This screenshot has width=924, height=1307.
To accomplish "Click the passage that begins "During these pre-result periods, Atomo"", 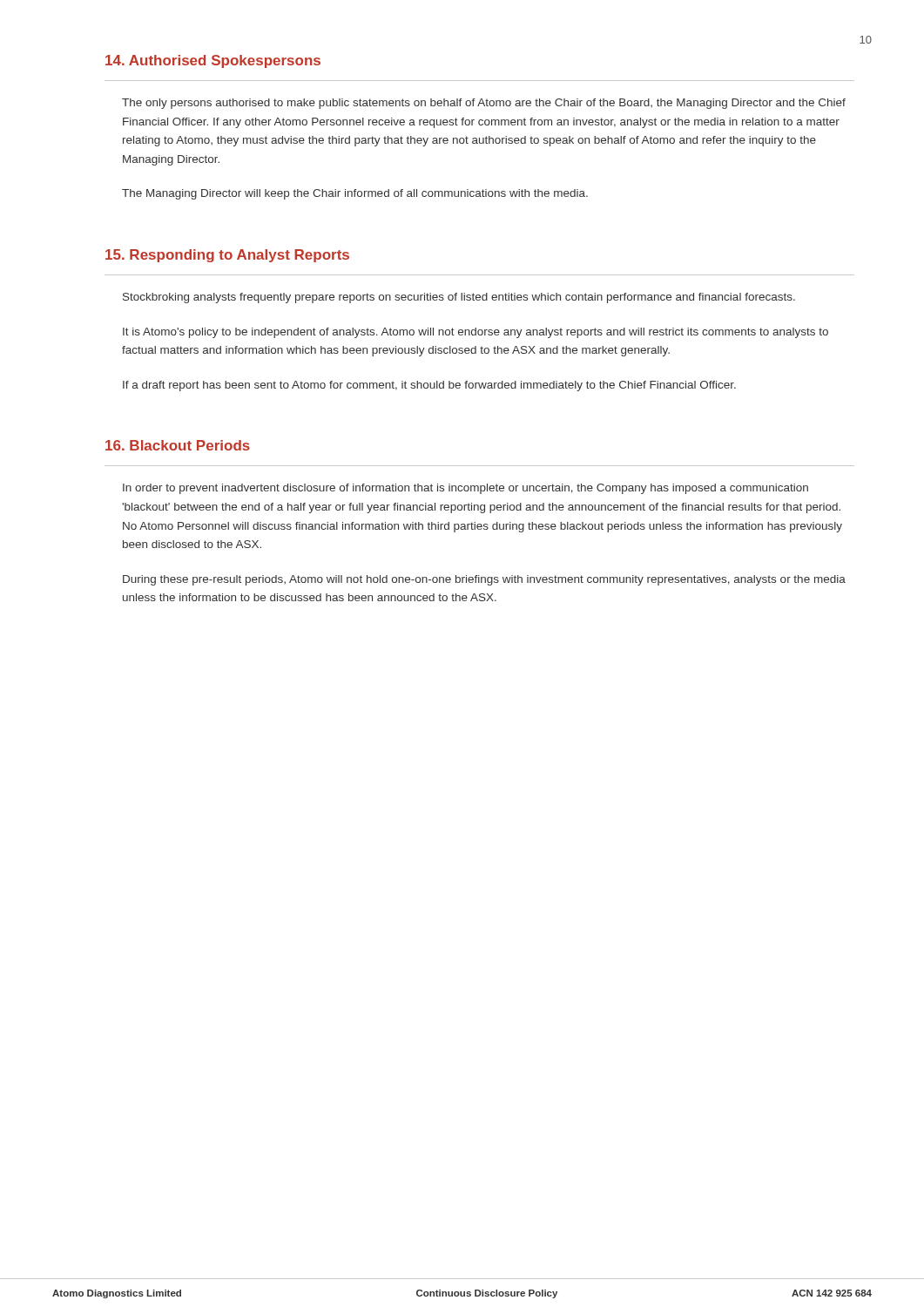I will point(484,588).
